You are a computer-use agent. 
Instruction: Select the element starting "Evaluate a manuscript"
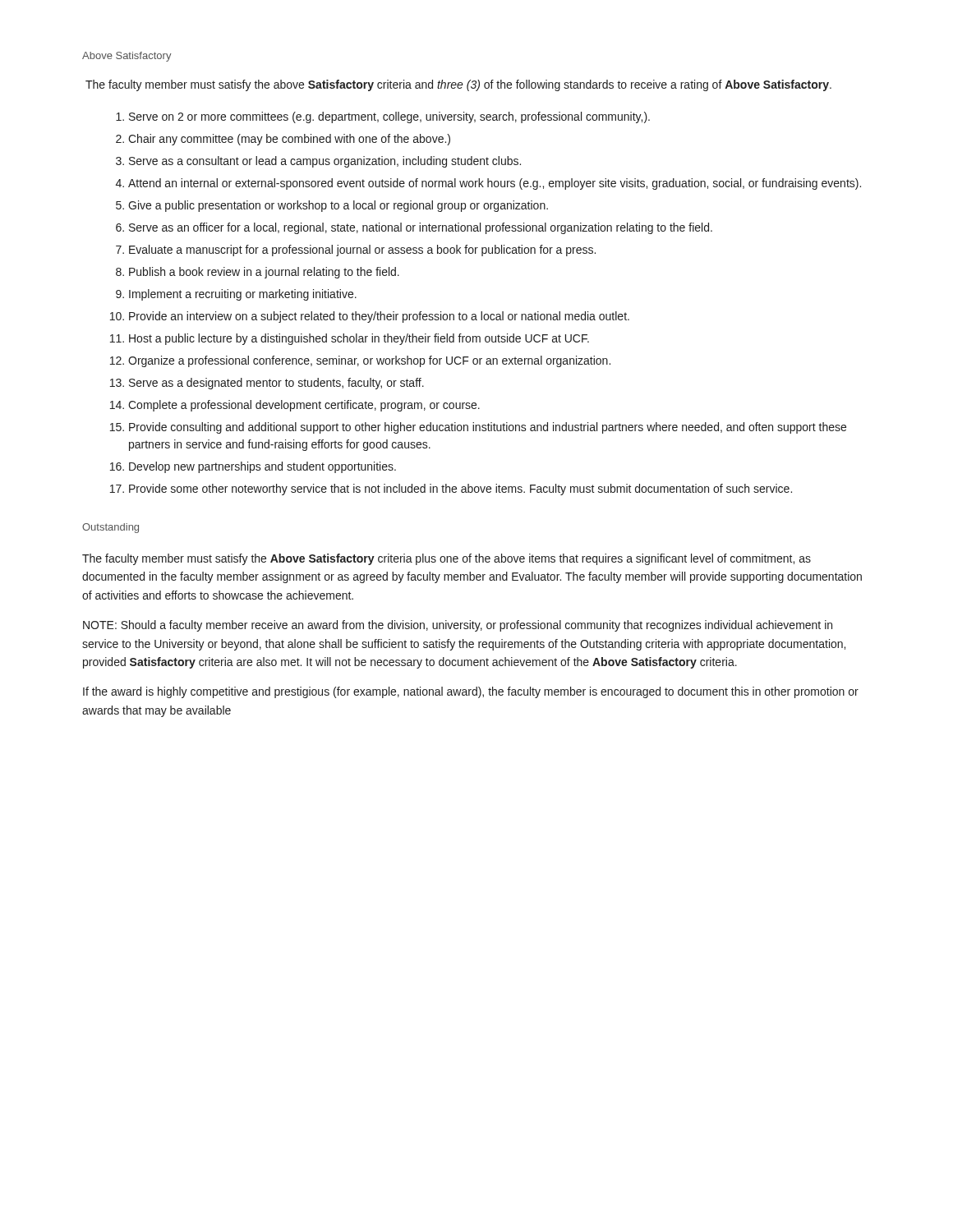[500, 250]
